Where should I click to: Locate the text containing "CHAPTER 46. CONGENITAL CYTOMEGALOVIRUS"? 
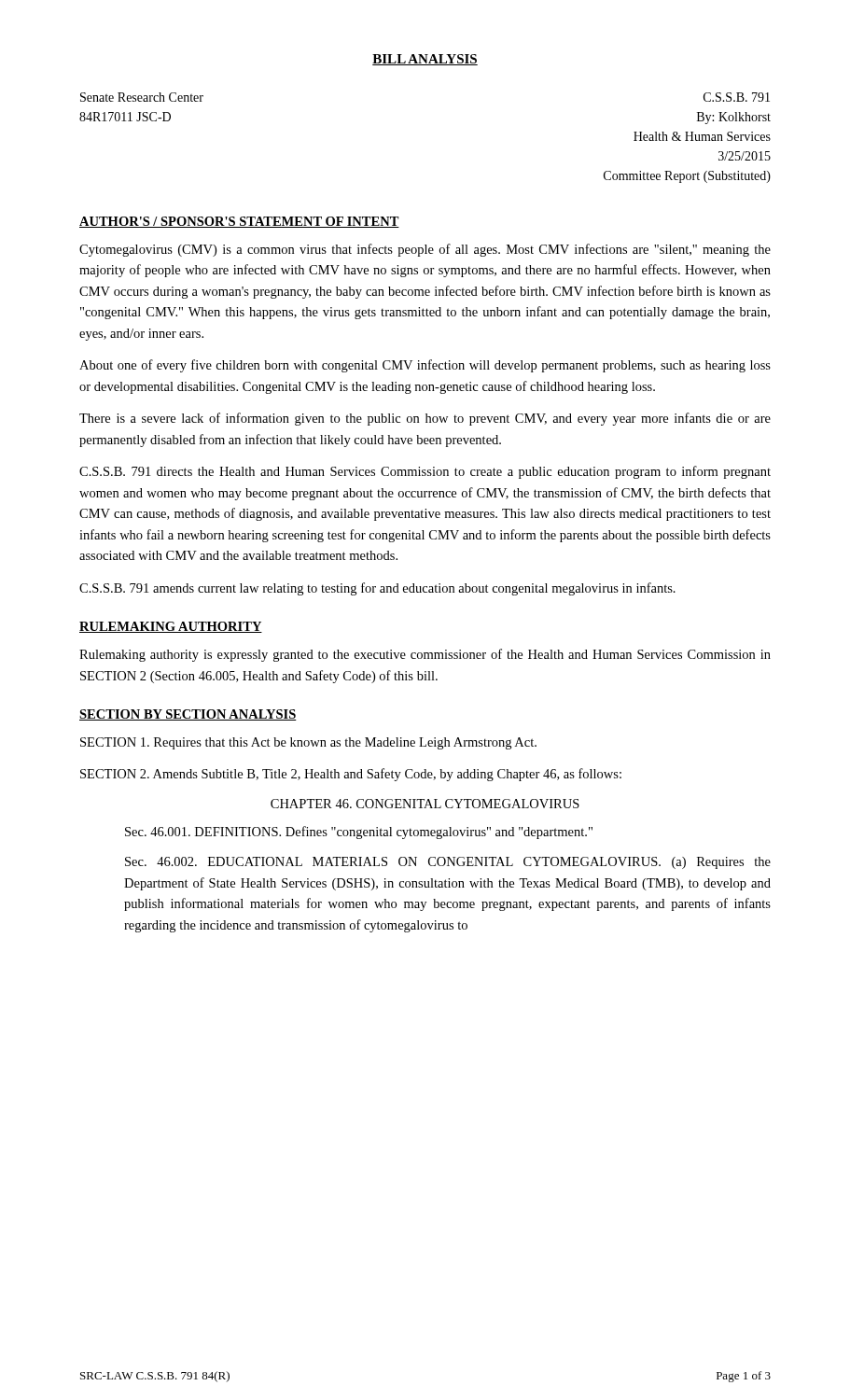pos(425,804)
